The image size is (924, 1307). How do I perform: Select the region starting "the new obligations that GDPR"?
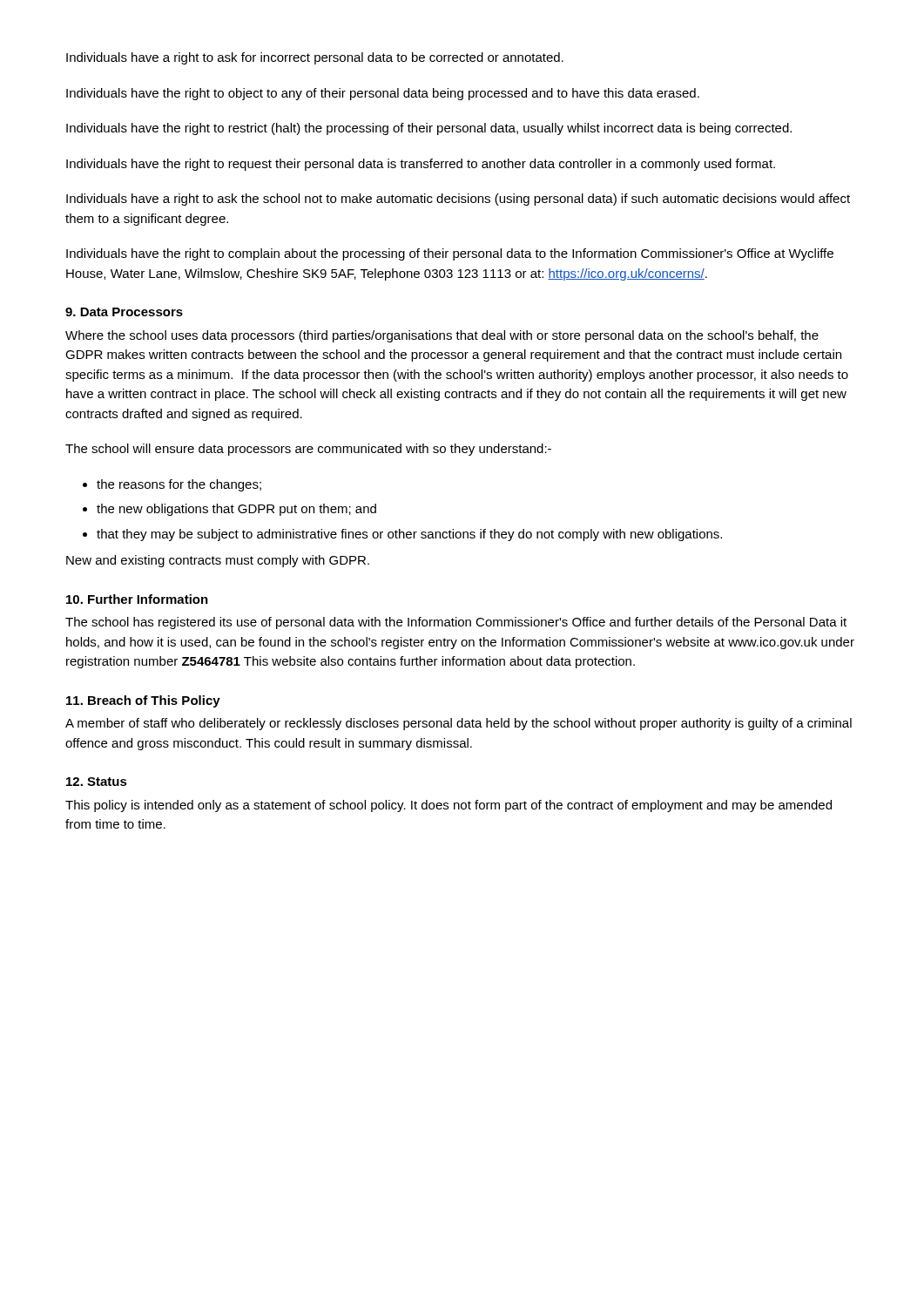point(237,508)
